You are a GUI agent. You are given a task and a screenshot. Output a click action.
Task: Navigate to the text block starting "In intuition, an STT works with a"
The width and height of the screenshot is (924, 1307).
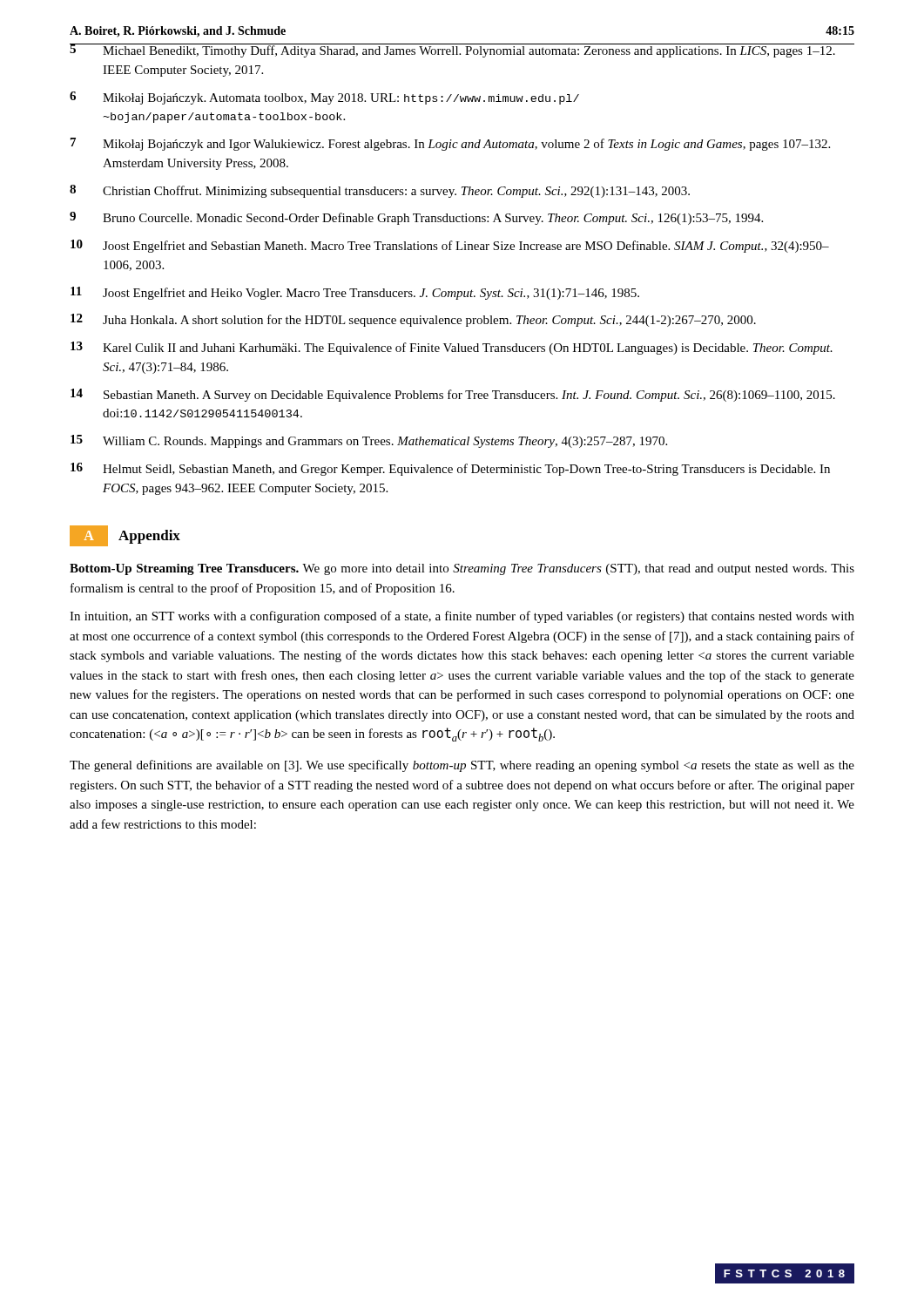(462, 677)
